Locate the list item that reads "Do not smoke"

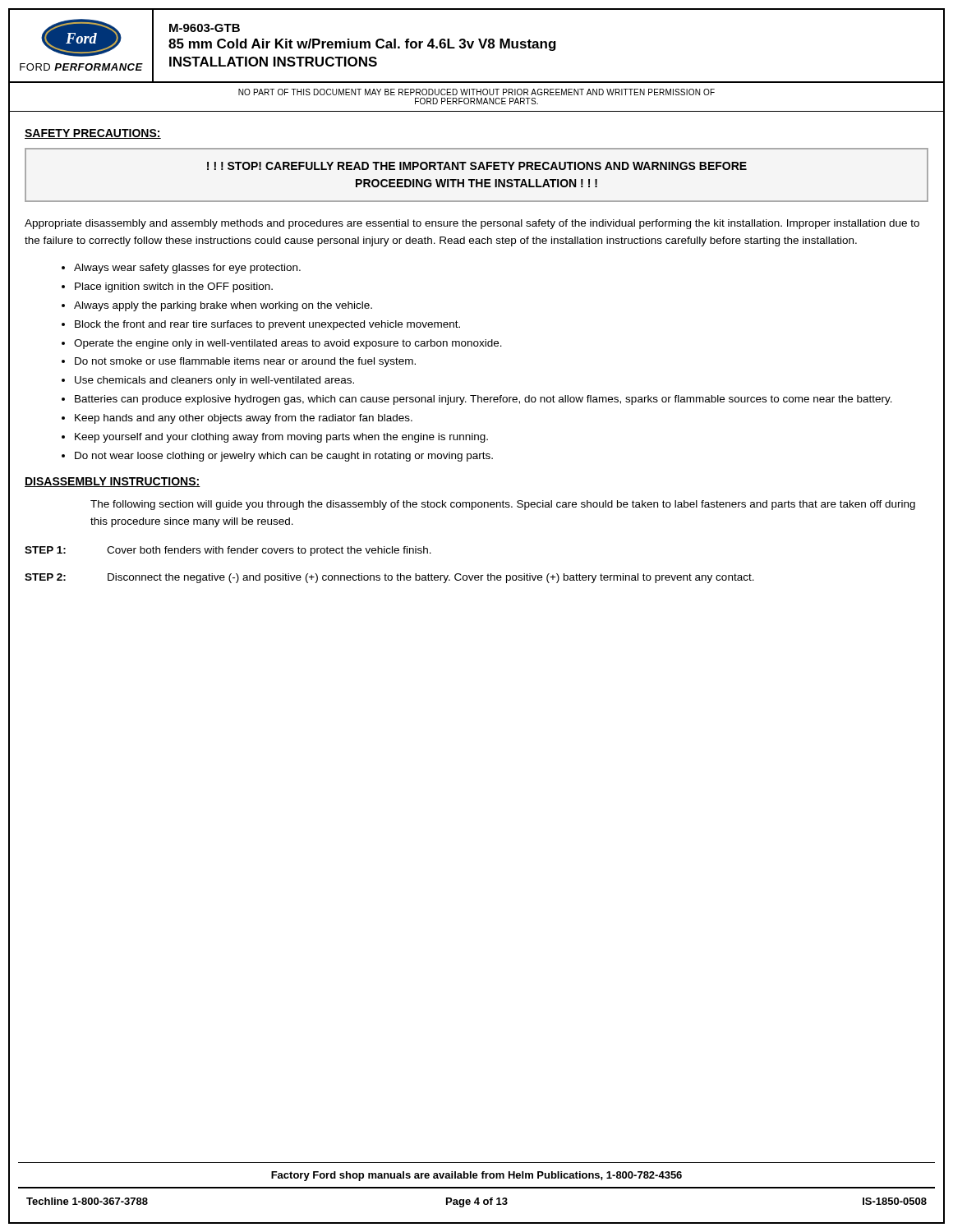tap(245, 361)
